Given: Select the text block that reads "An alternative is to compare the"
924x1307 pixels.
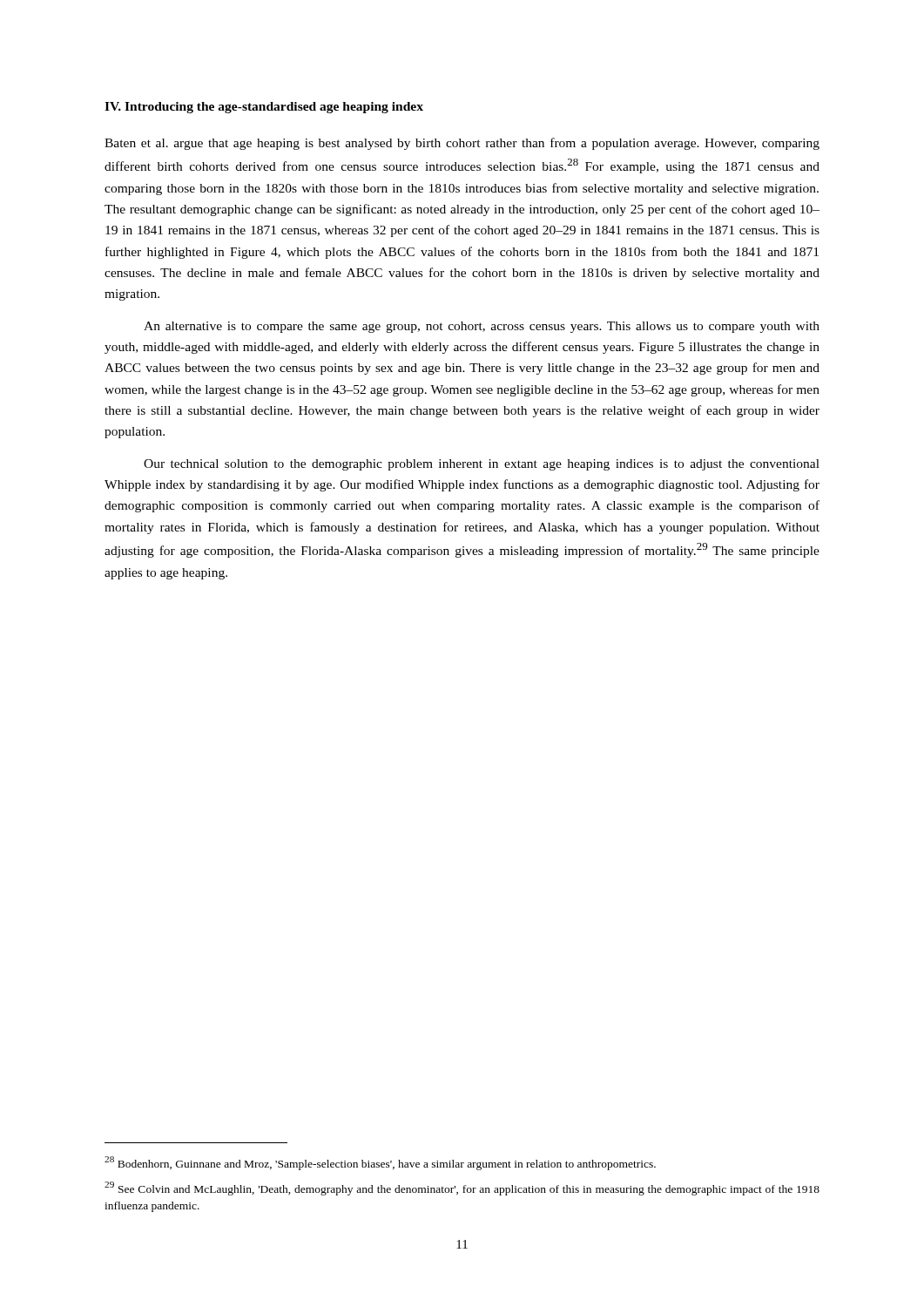Looking at the screenshot, I should pos(462,378).
